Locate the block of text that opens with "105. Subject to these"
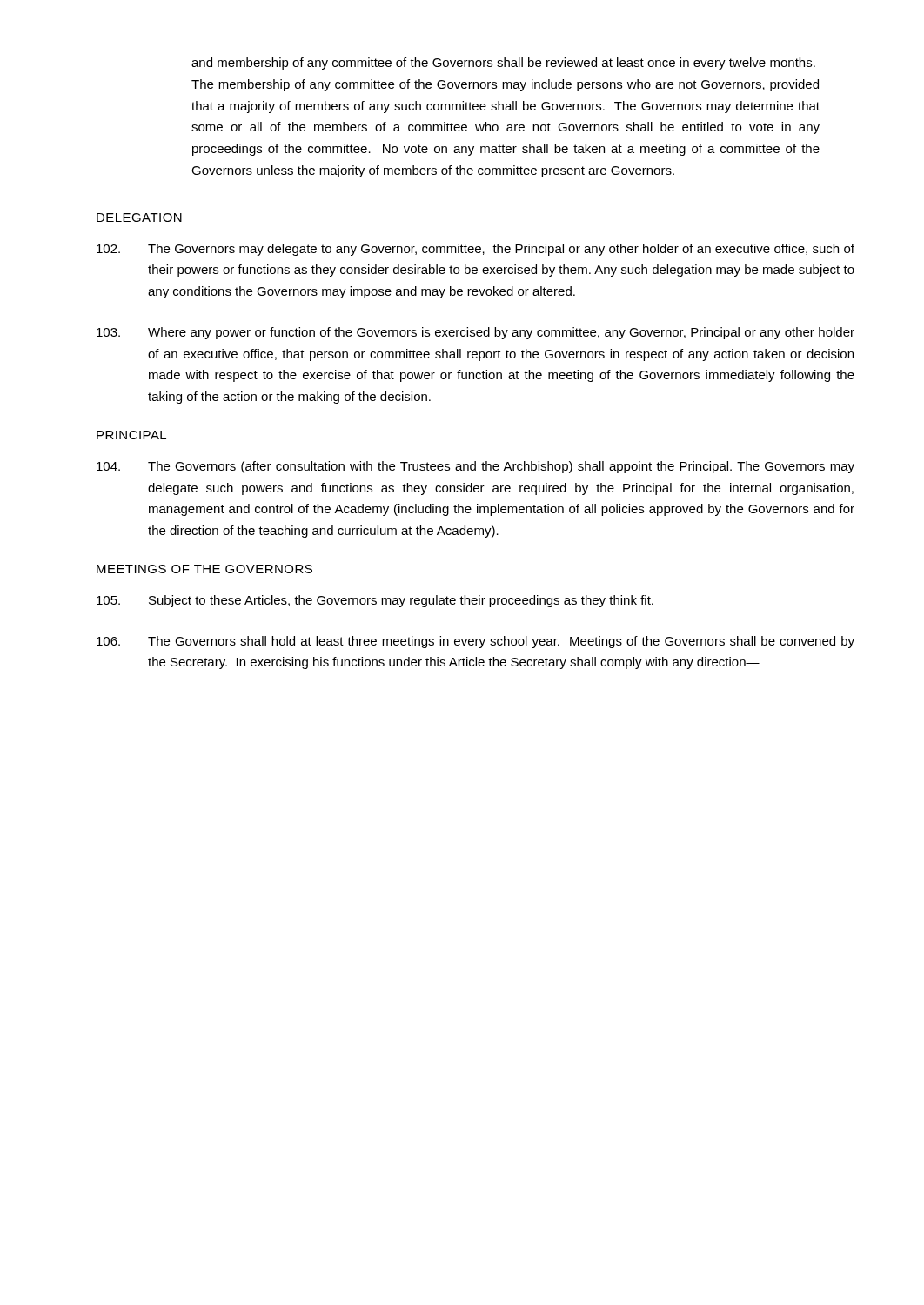924x1305 pixels. (475, 600)
